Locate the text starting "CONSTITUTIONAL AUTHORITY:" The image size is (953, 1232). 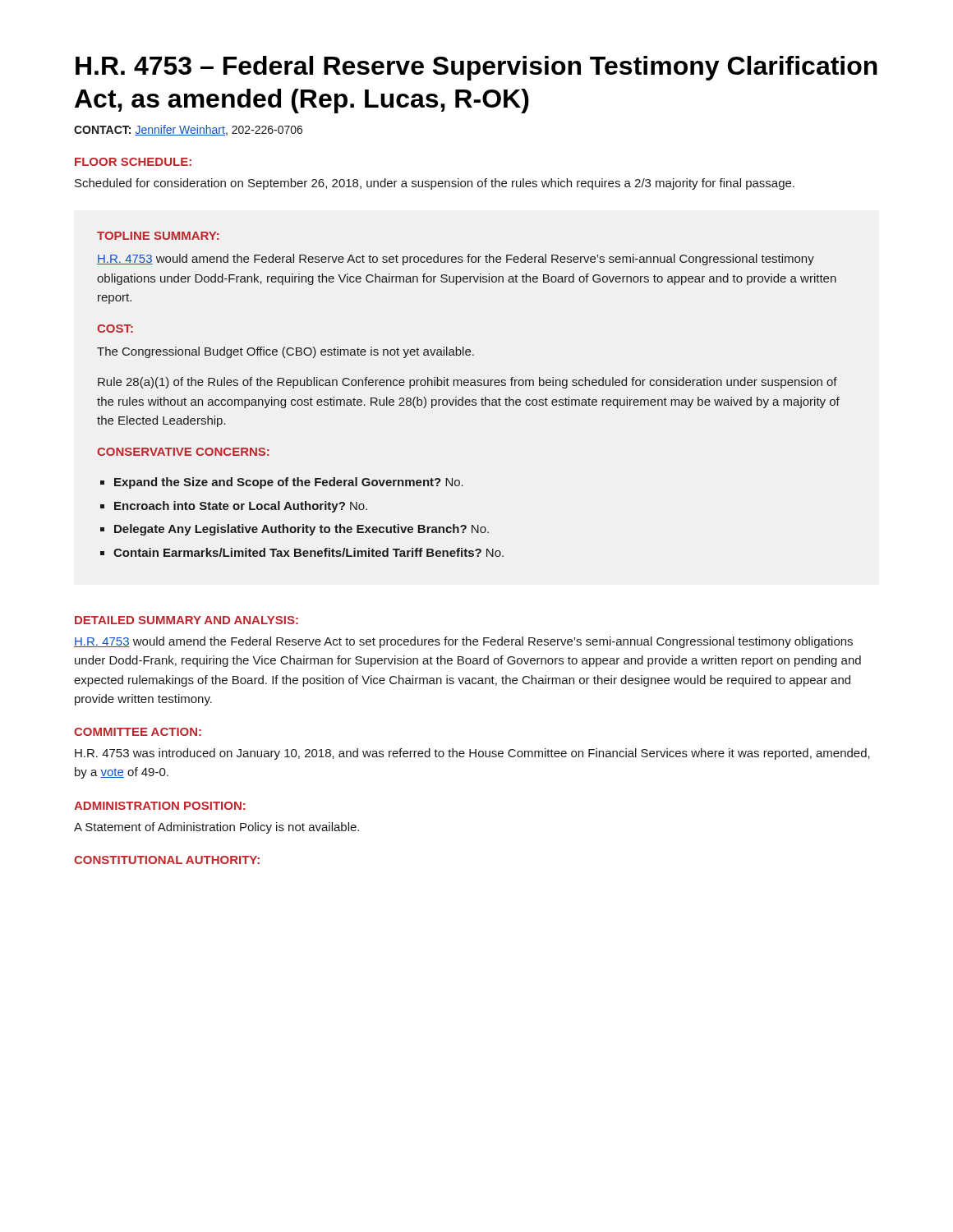tap(167, 859)
